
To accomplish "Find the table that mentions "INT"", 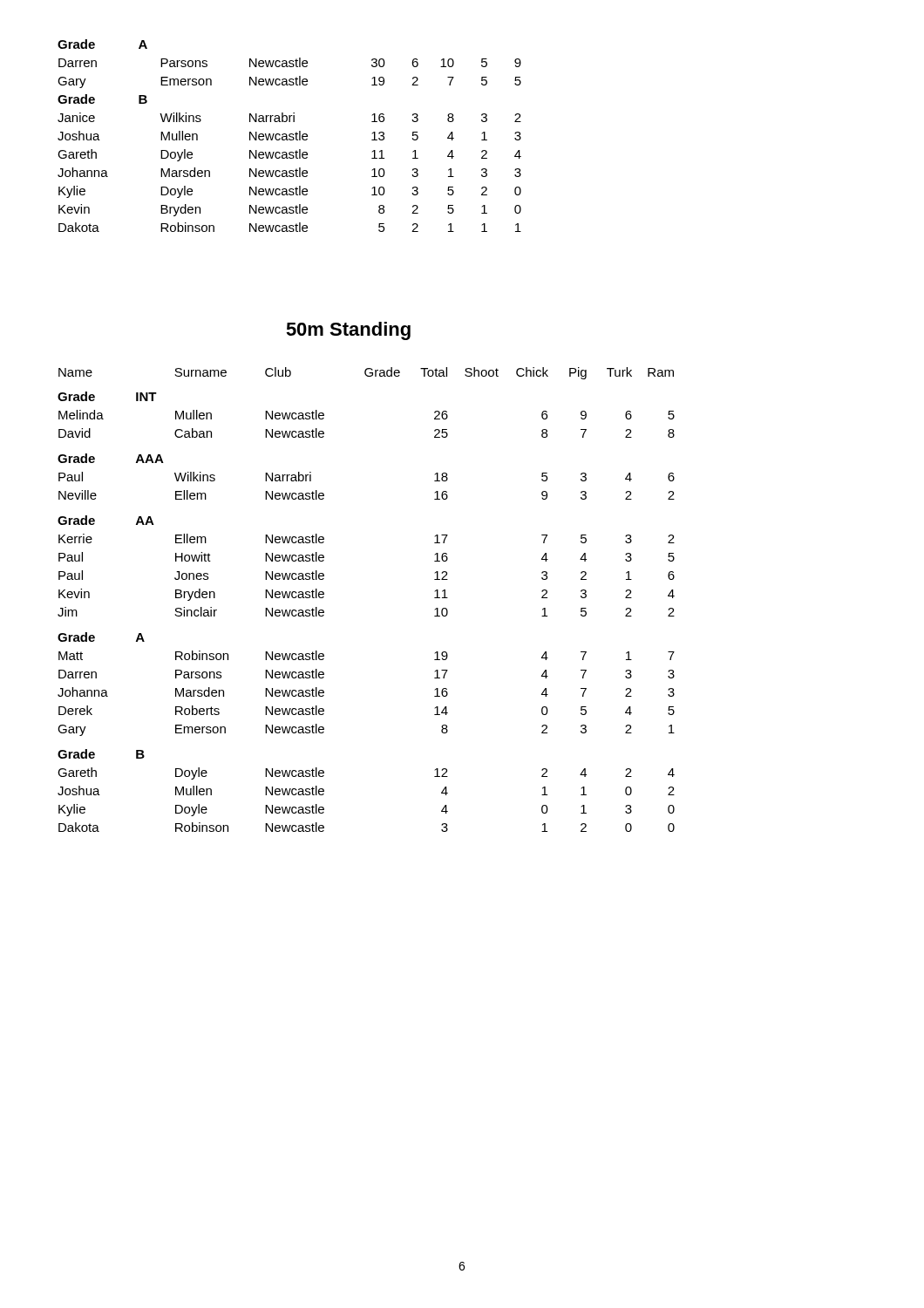I will [366, 599].
